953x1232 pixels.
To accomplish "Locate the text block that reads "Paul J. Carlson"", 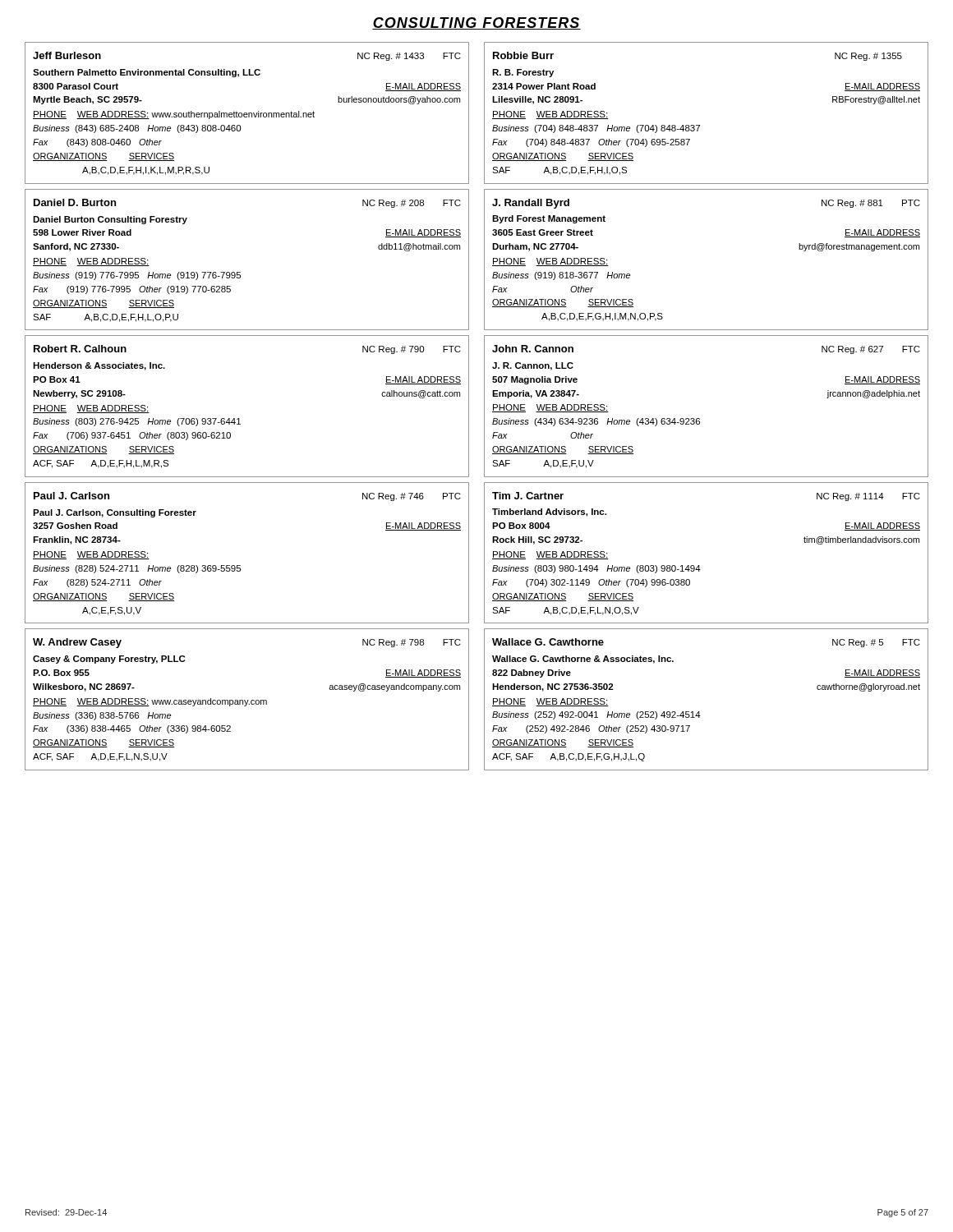I will tap(79, 496).
